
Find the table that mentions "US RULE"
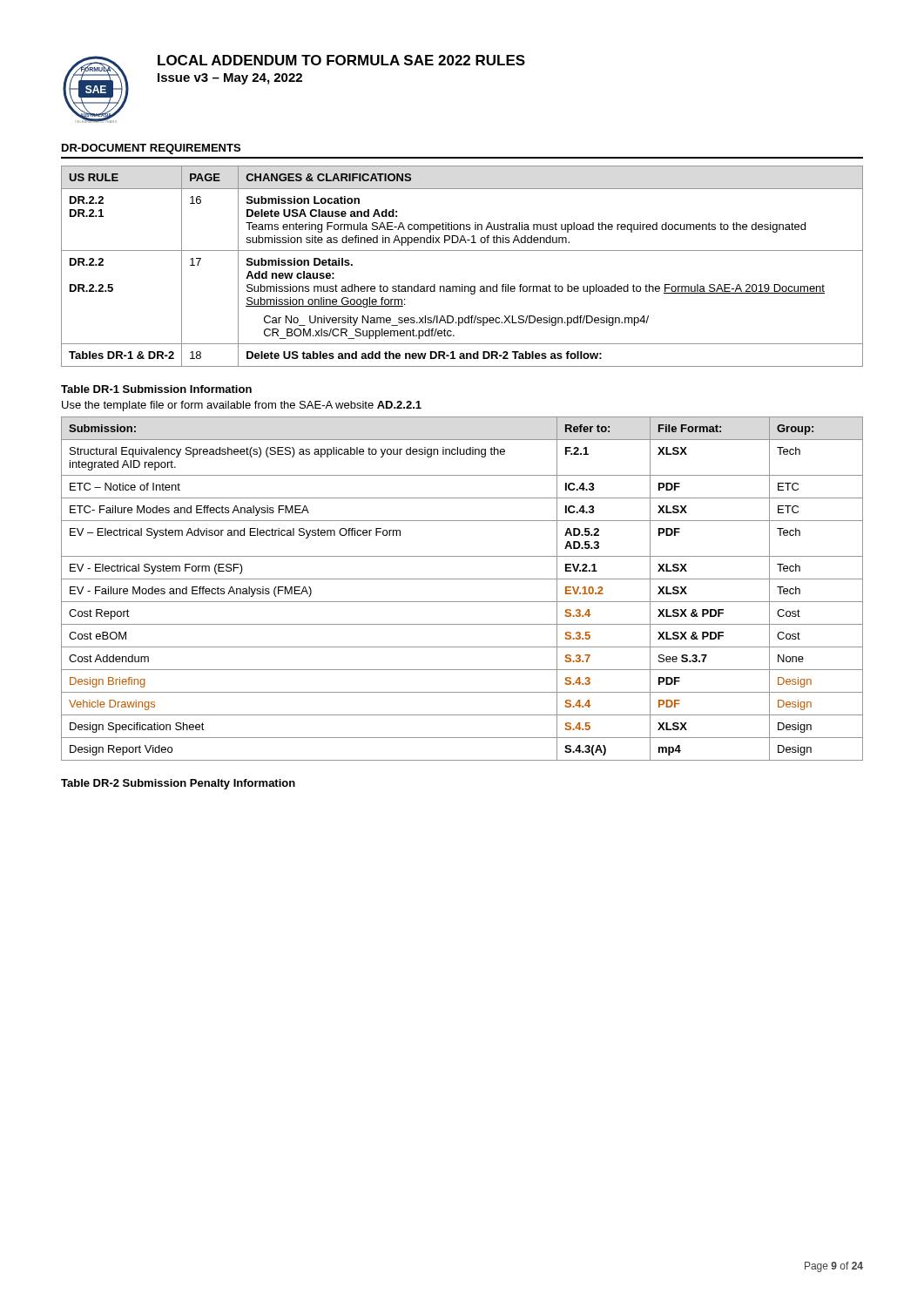462,266
